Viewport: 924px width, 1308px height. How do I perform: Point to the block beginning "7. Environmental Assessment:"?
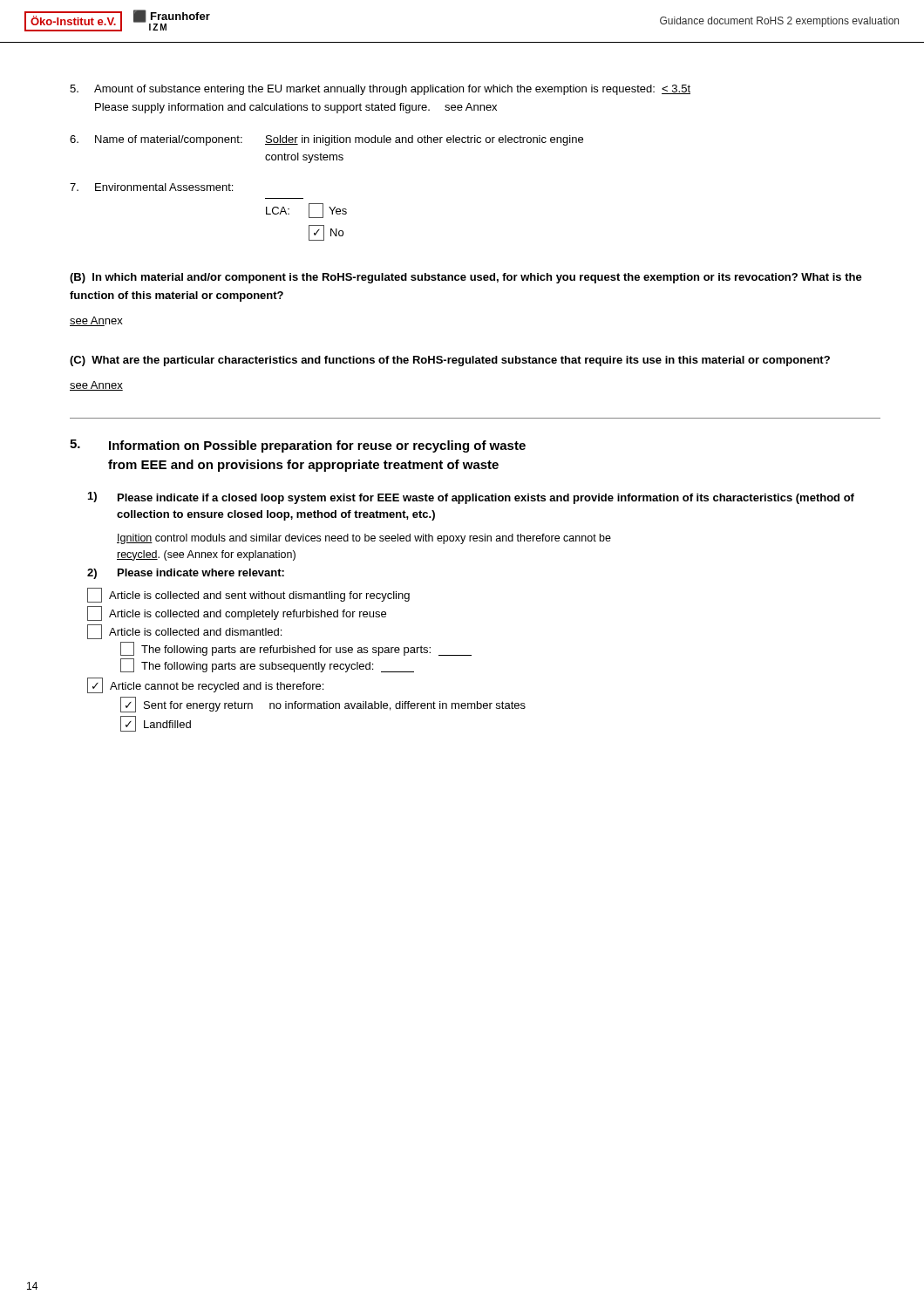[151, 187]
